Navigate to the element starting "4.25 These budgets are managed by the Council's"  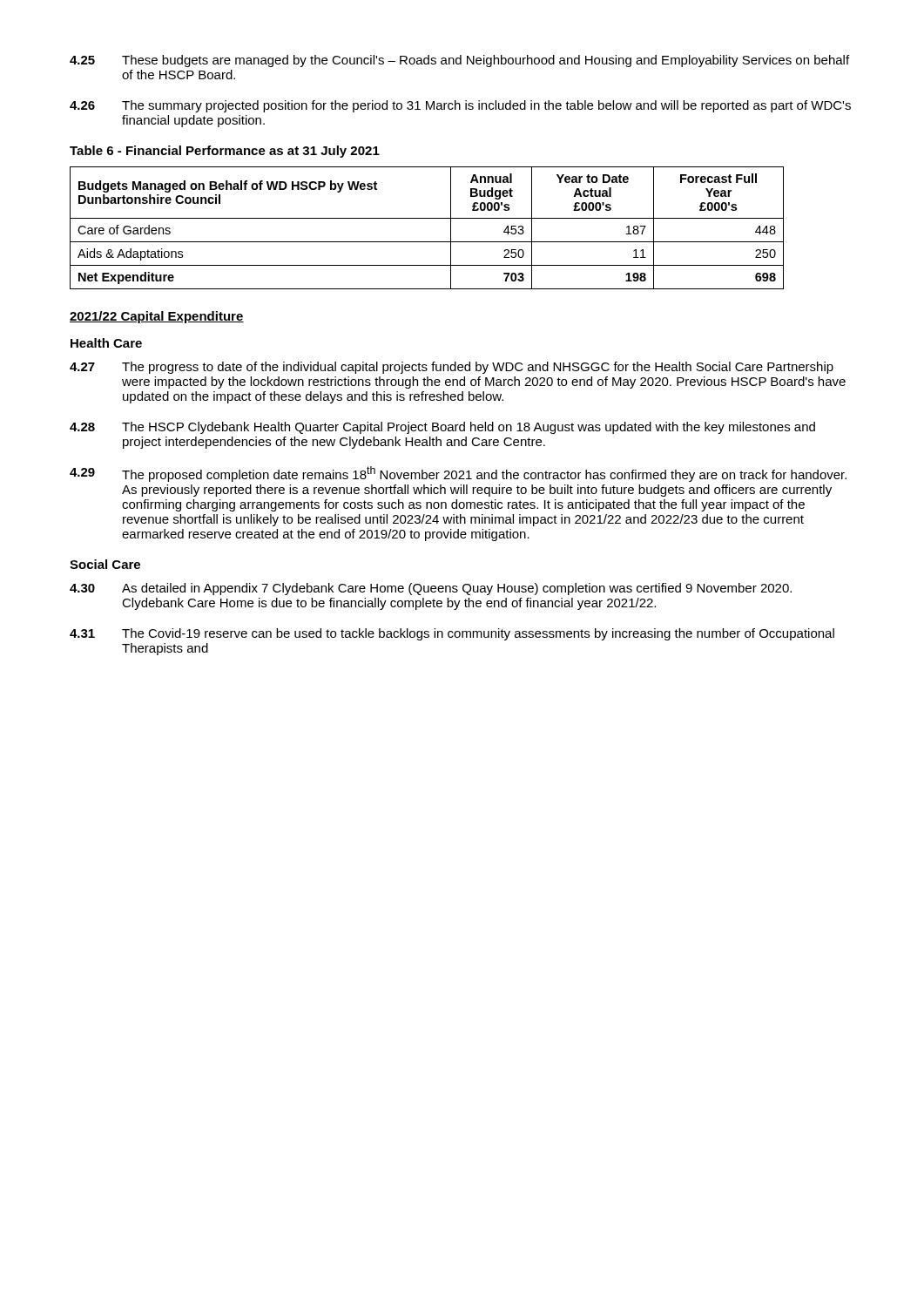pyautogui.click(x=462, y=67)
